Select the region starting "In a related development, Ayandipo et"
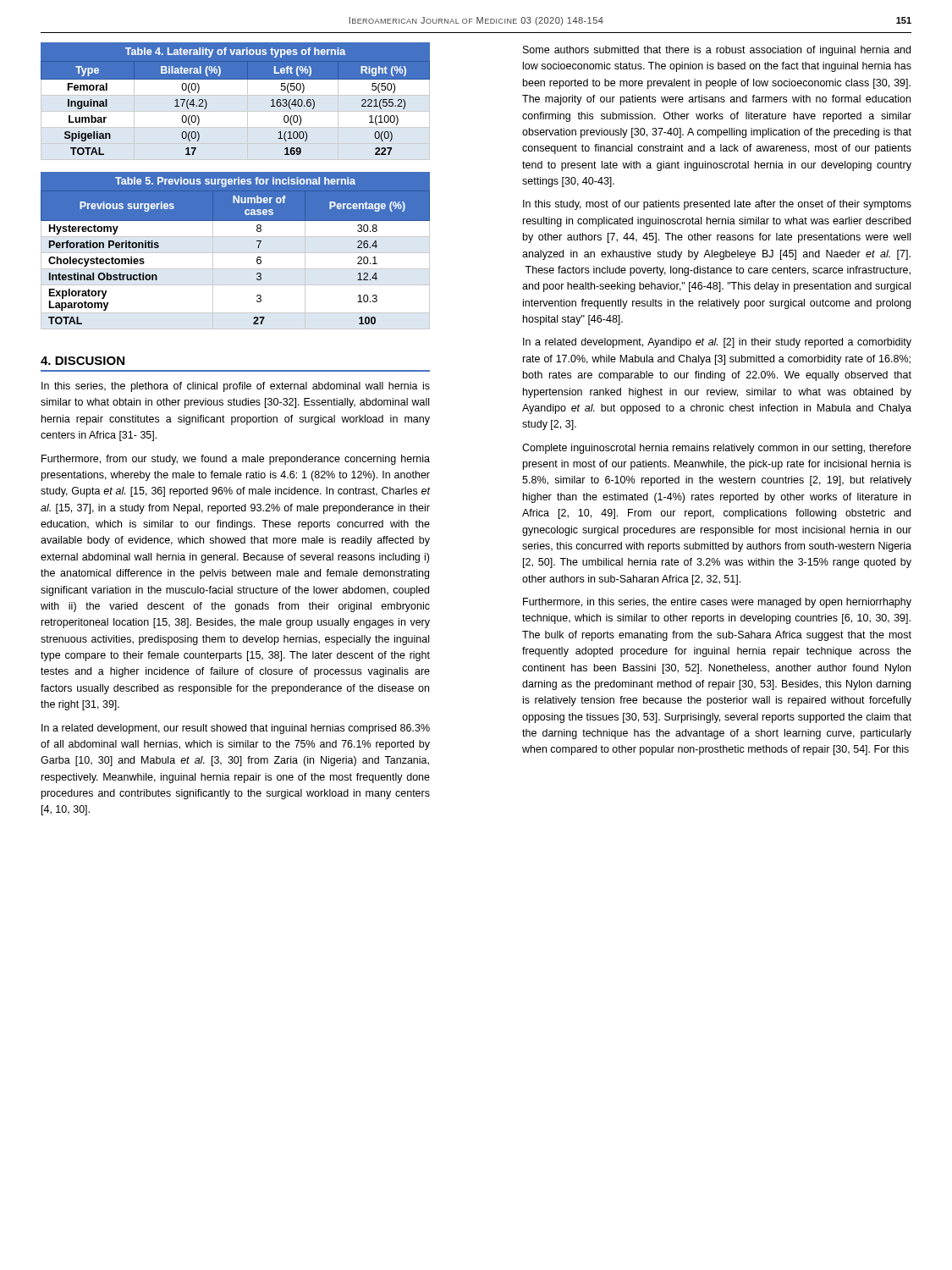952x1270 pixels. [x=717, y=383]
